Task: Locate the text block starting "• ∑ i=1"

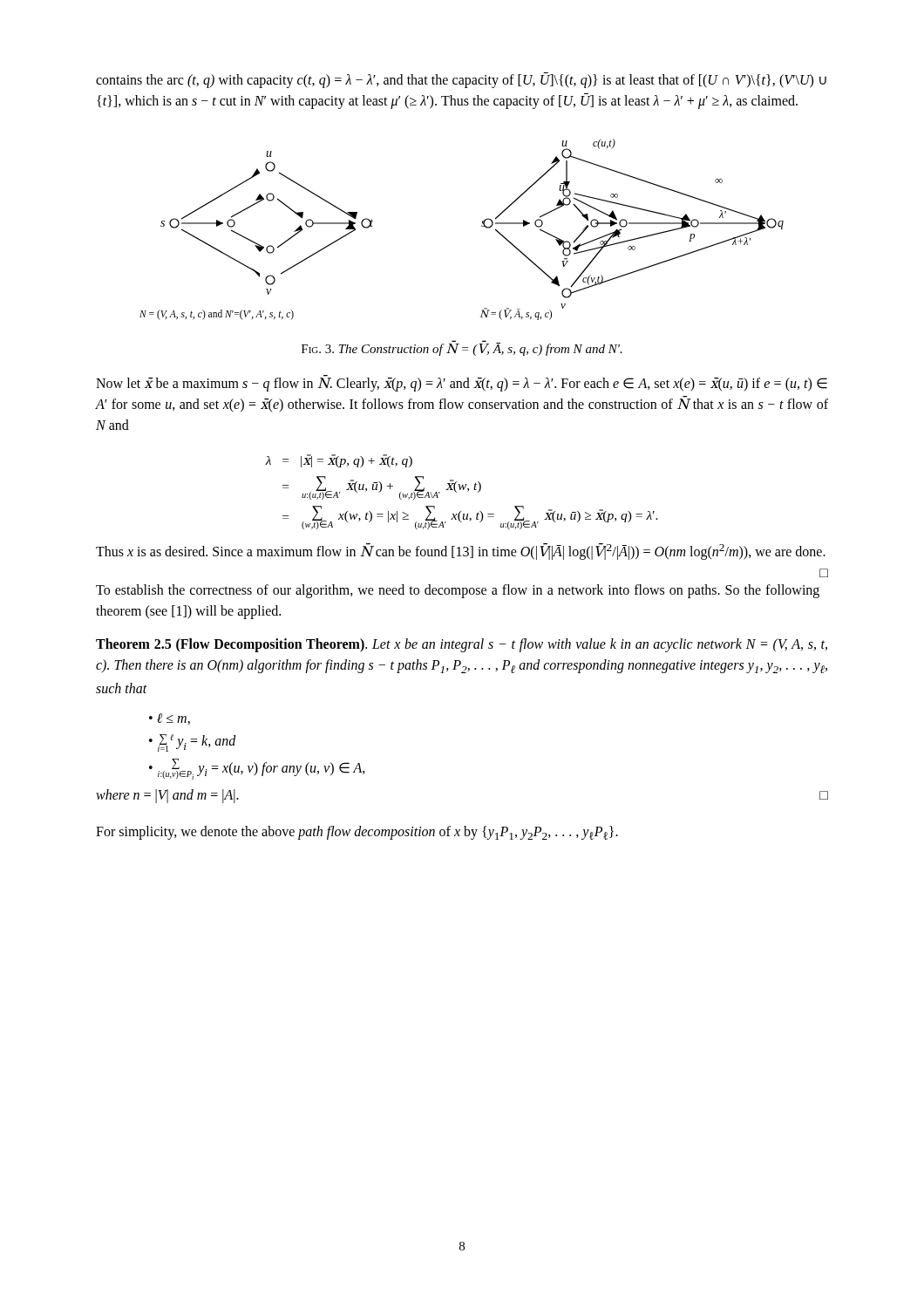Action: (192, 742)
